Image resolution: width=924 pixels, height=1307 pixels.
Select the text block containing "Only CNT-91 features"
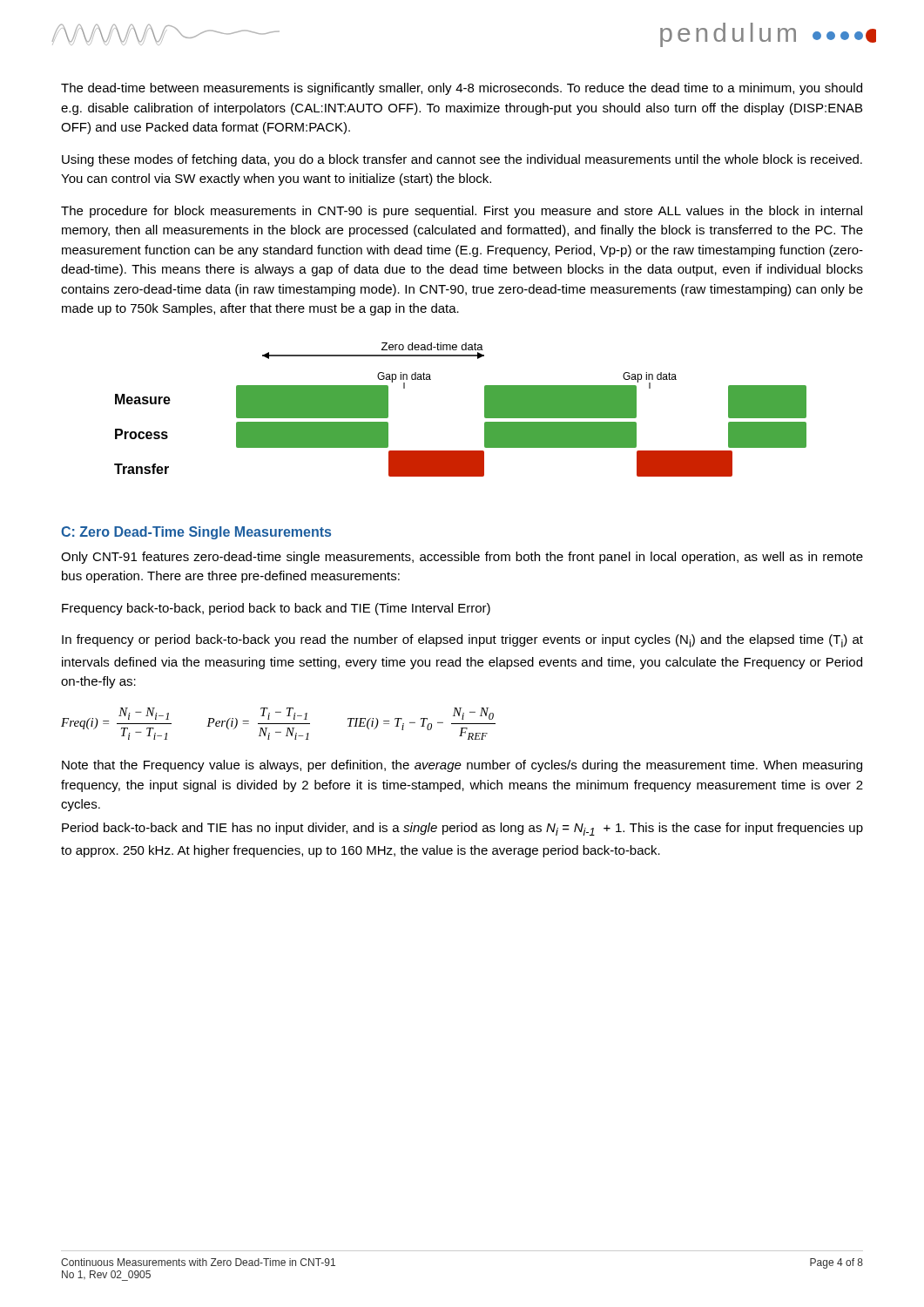tap(462, 566)
